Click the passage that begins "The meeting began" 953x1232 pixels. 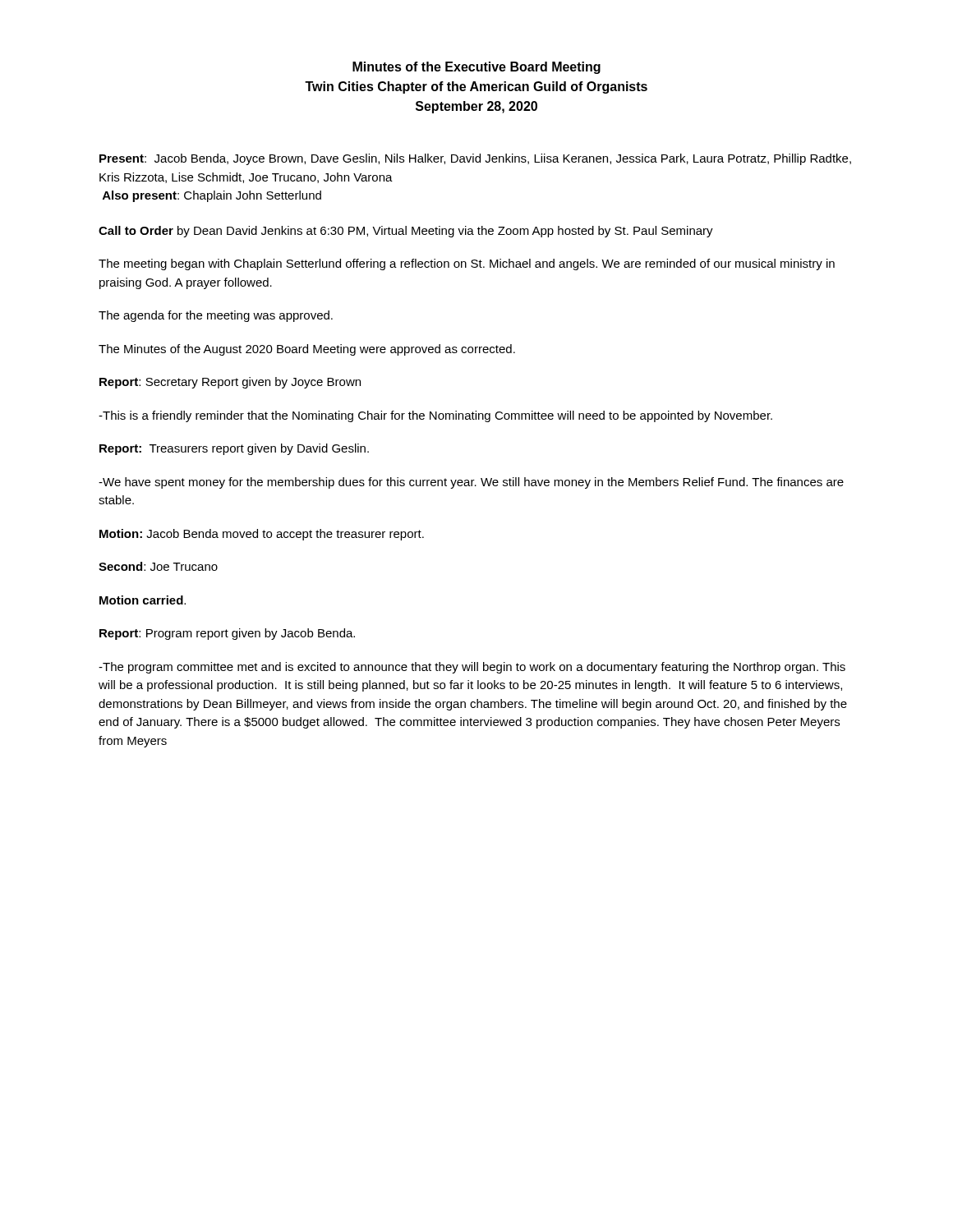click(x=476, y=273)
